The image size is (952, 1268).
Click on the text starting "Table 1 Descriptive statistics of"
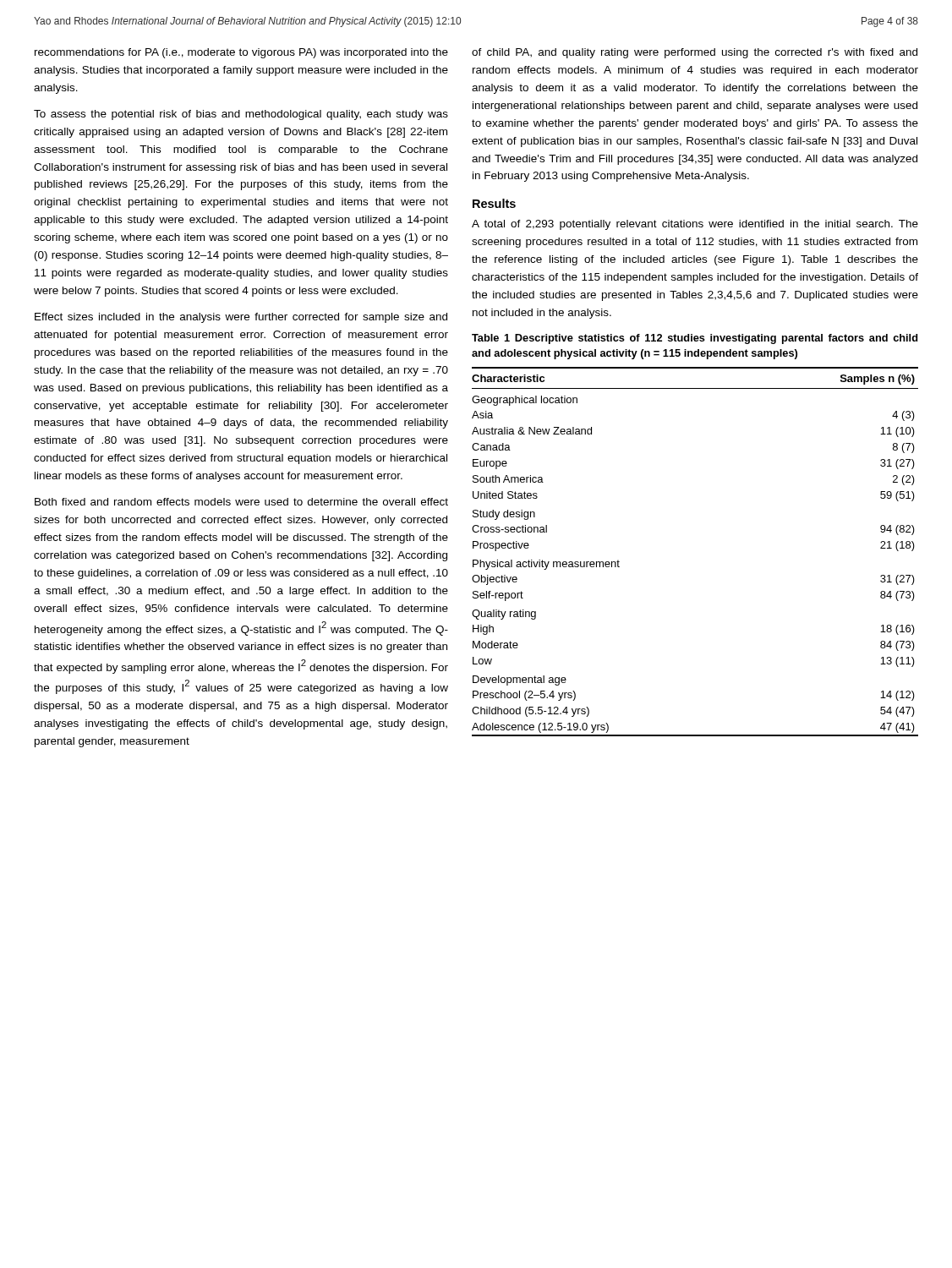click(x=695, y=346)
